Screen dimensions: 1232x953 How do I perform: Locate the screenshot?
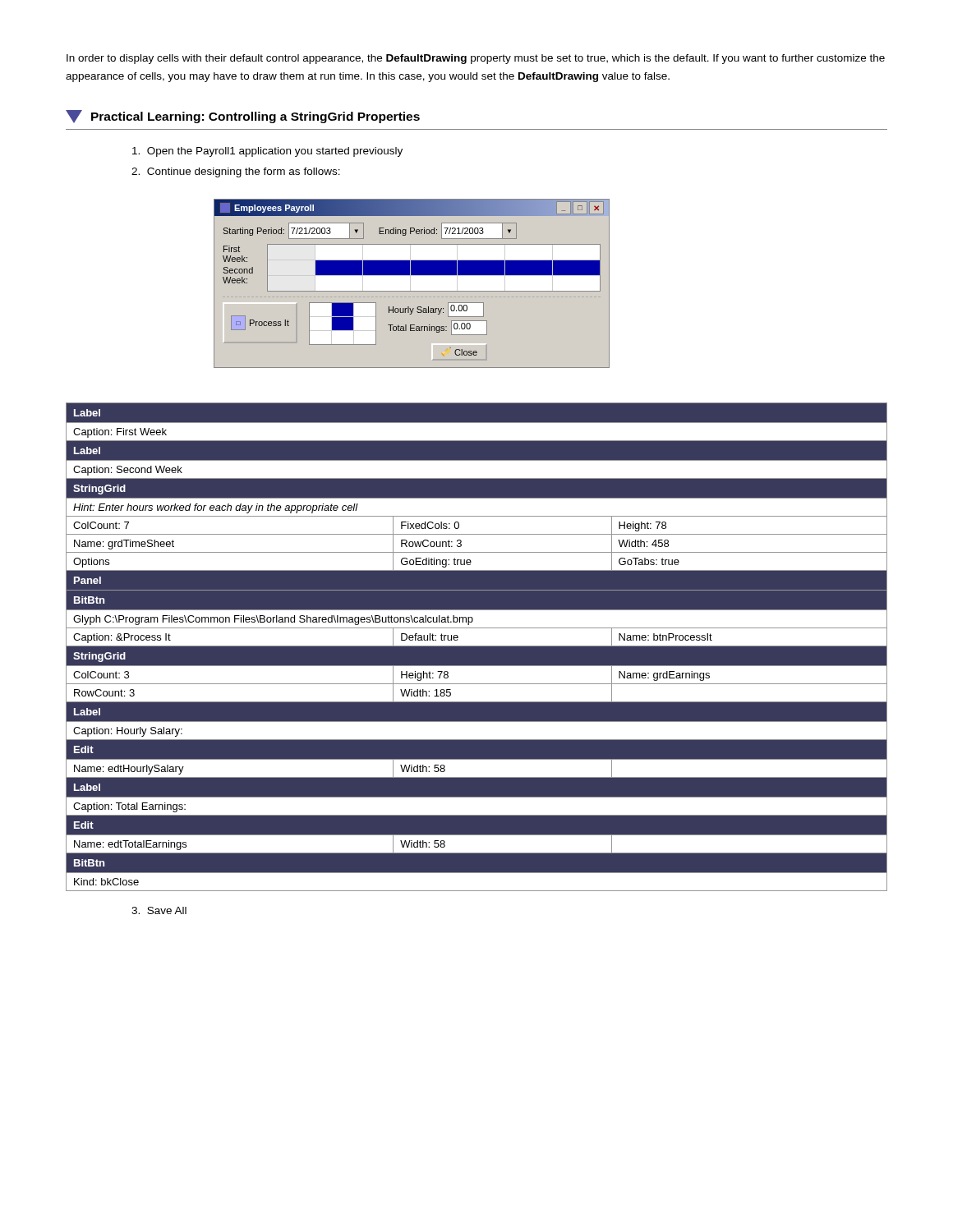click(379, 287)
